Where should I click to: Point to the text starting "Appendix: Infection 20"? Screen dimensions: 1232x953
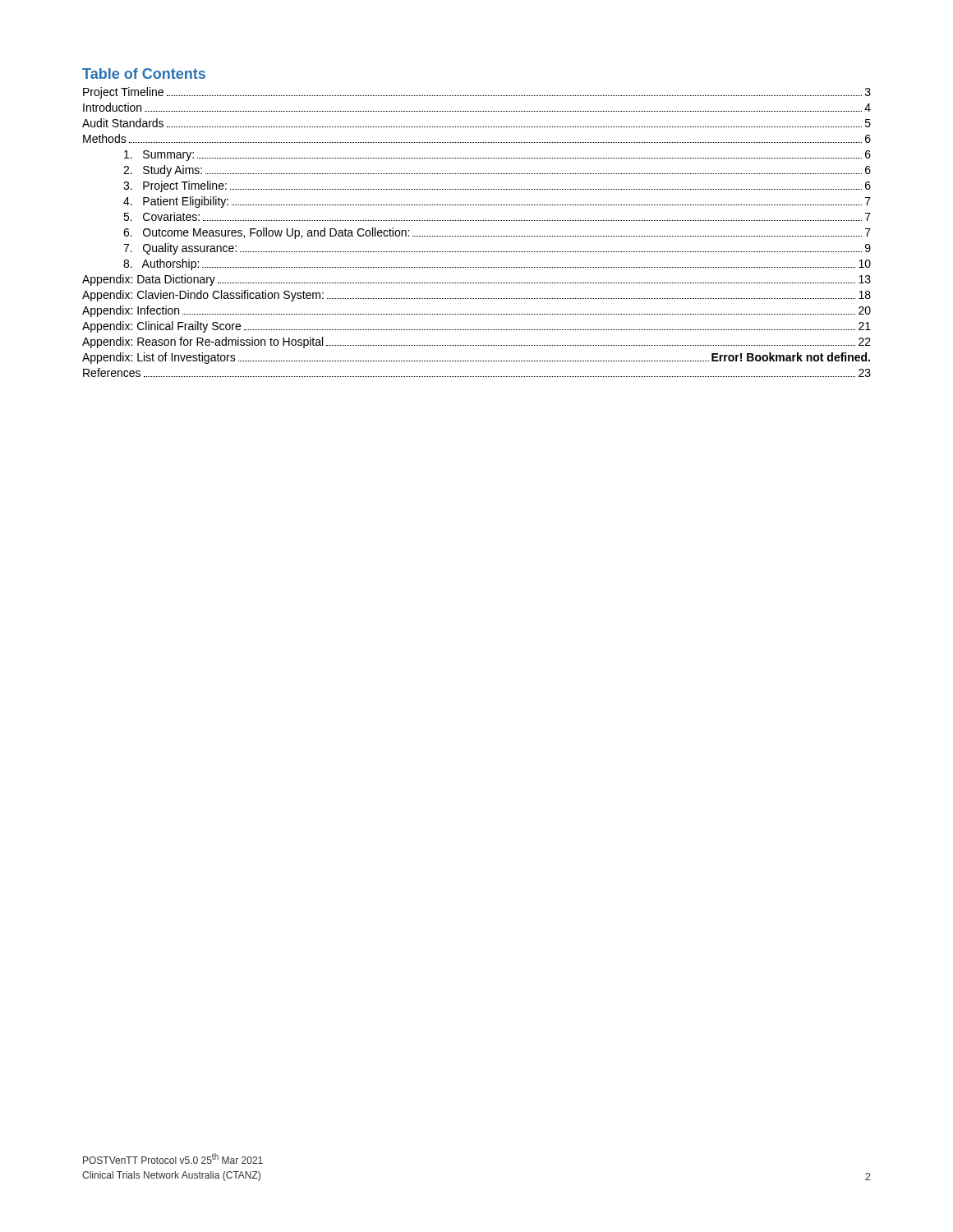click(x=476, y=310)
